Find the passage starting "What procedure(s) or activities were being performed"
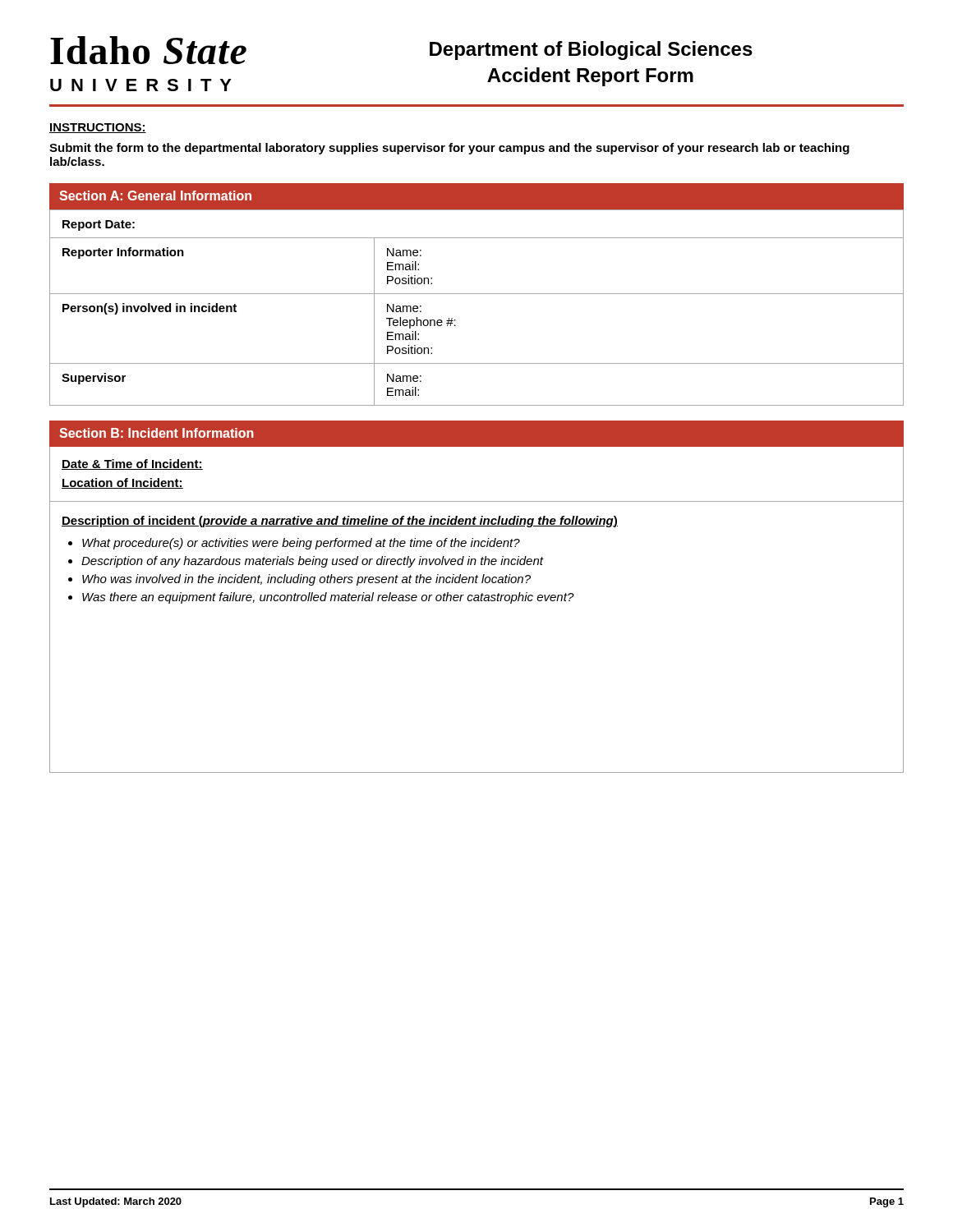This screenshot has width=953, height=1232. click(x=300, y=542)
